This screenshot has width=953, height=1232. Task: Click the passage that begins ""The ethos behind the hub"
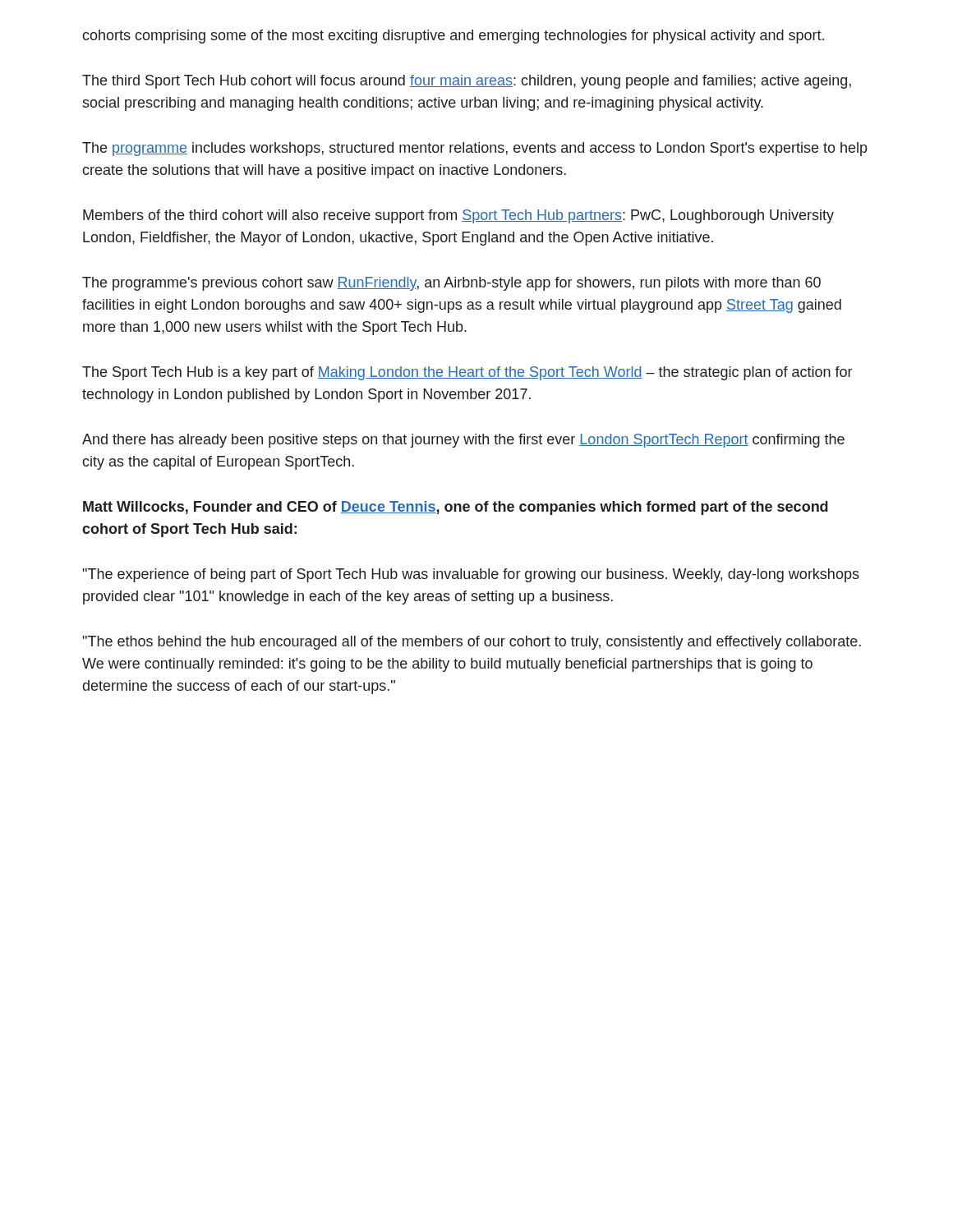point(472,664)
